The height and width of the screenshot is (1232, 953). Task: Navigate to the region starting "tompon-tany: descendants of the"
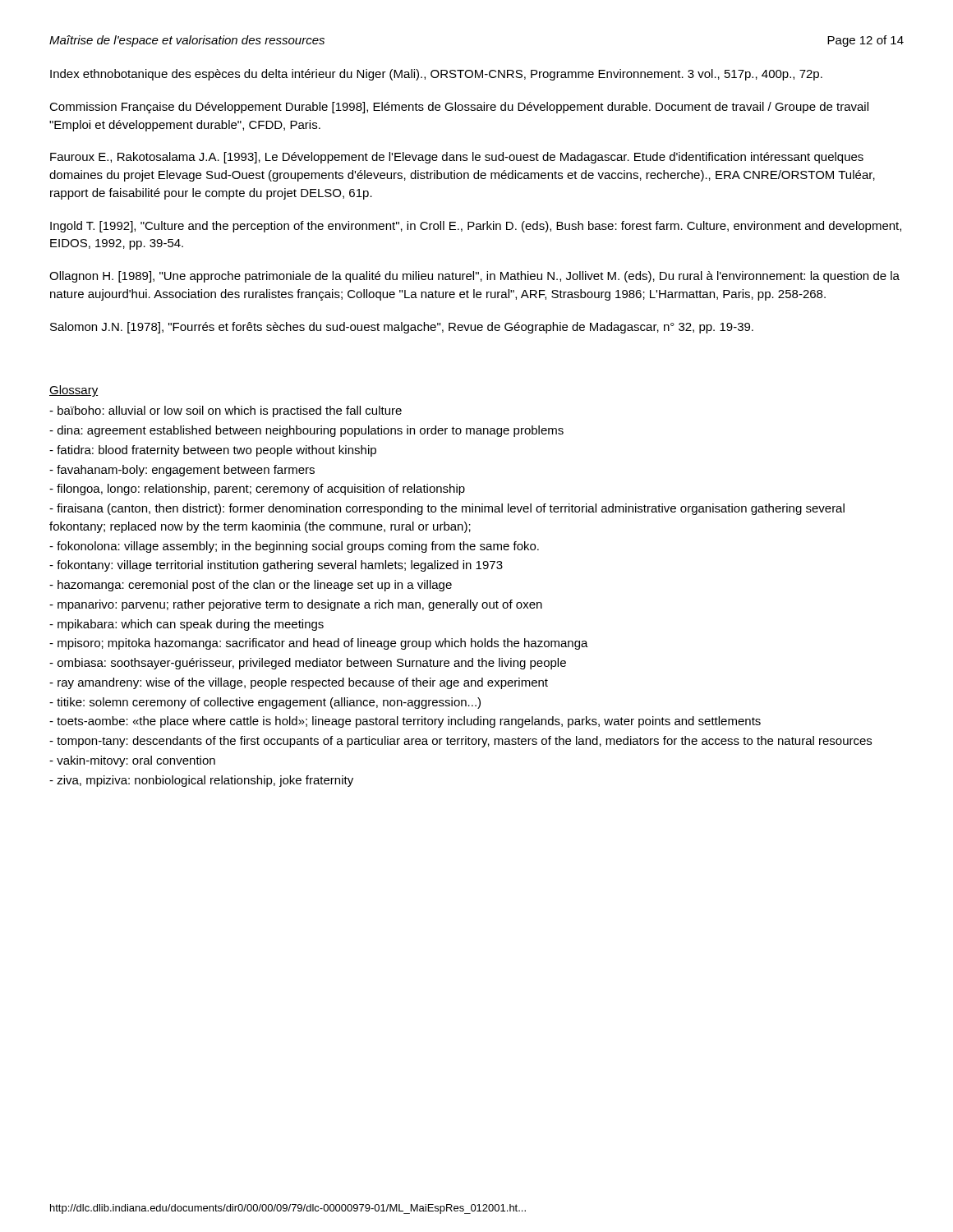(x=461, y=740)
